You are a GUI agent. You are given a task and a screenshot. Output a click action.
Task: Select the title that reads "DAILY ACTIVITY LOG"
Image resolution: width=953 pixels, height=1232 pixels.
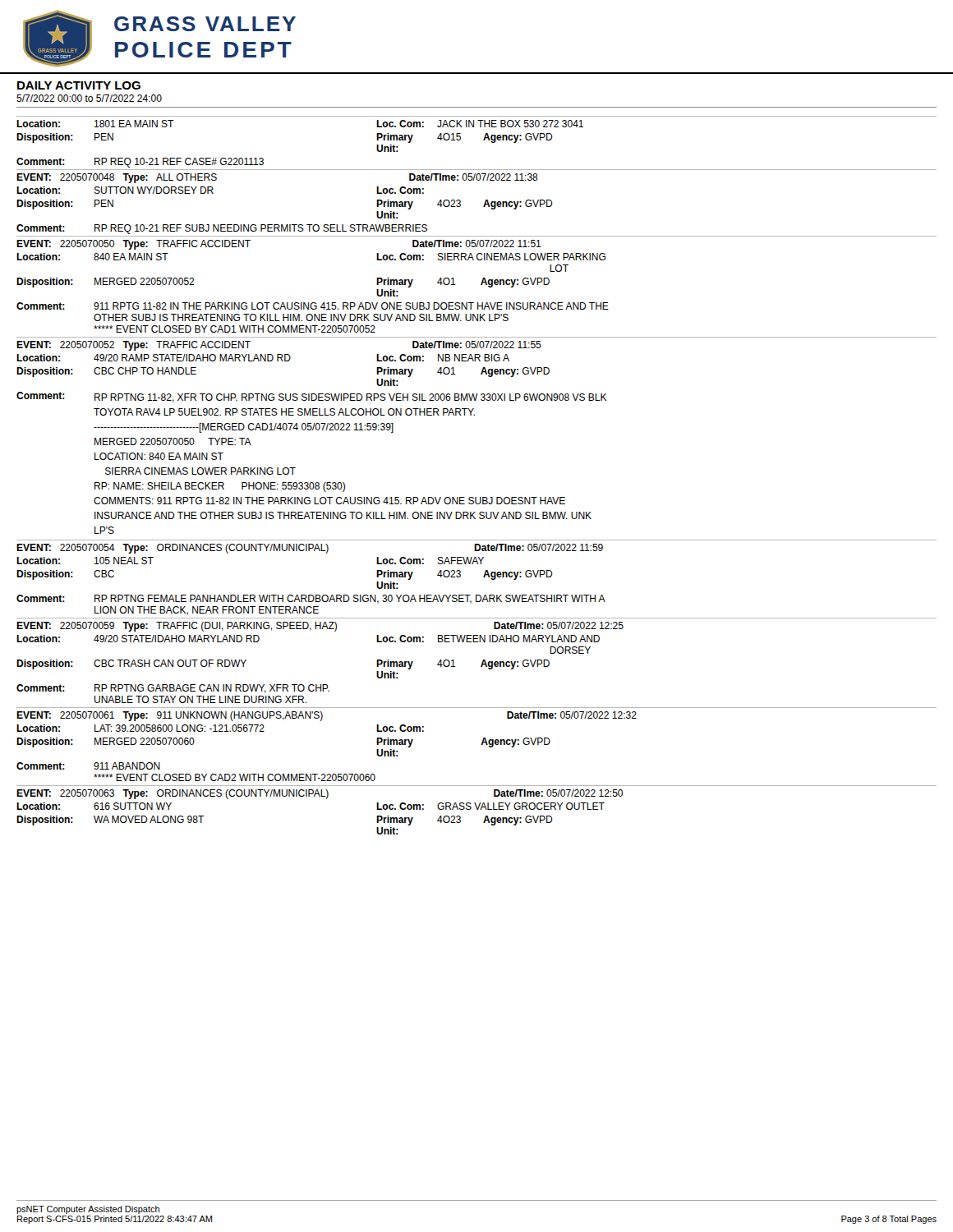[476, 85]
